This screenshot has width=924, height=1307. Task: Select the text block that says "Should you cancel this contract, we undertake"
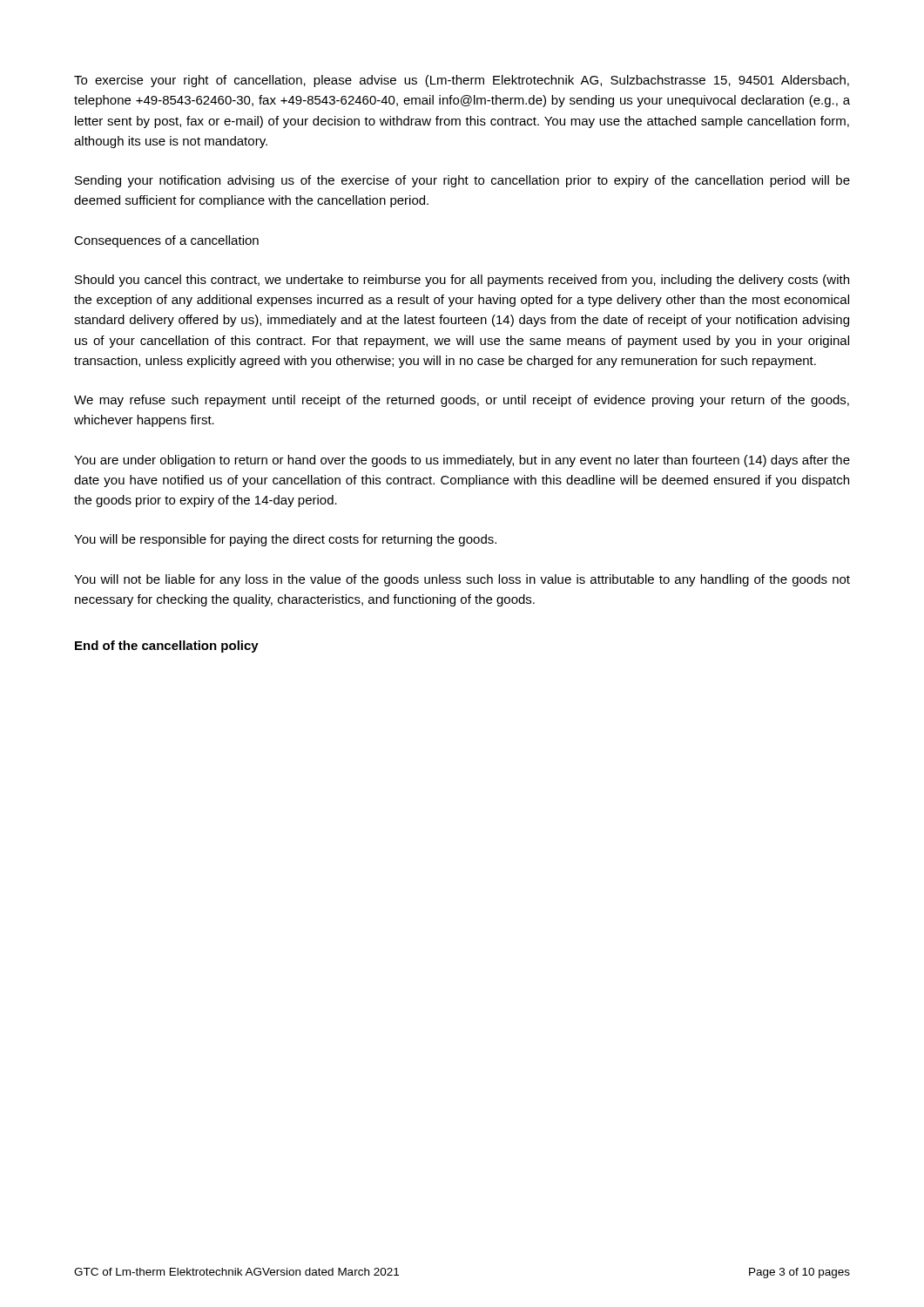pos(462,320)
